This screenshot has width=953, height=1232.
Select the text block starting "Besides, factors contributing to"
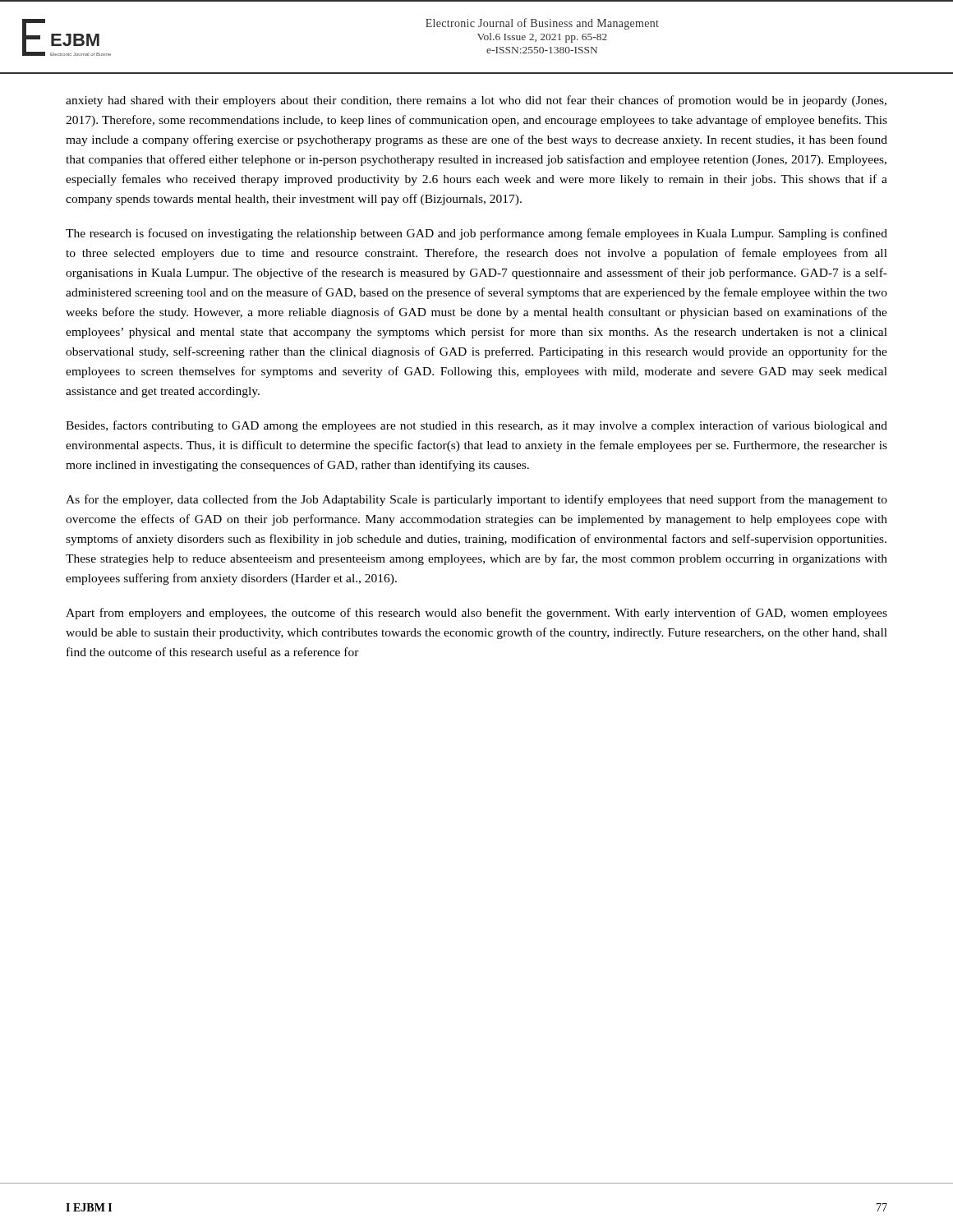pyautogui.click(x=476, y=445)
